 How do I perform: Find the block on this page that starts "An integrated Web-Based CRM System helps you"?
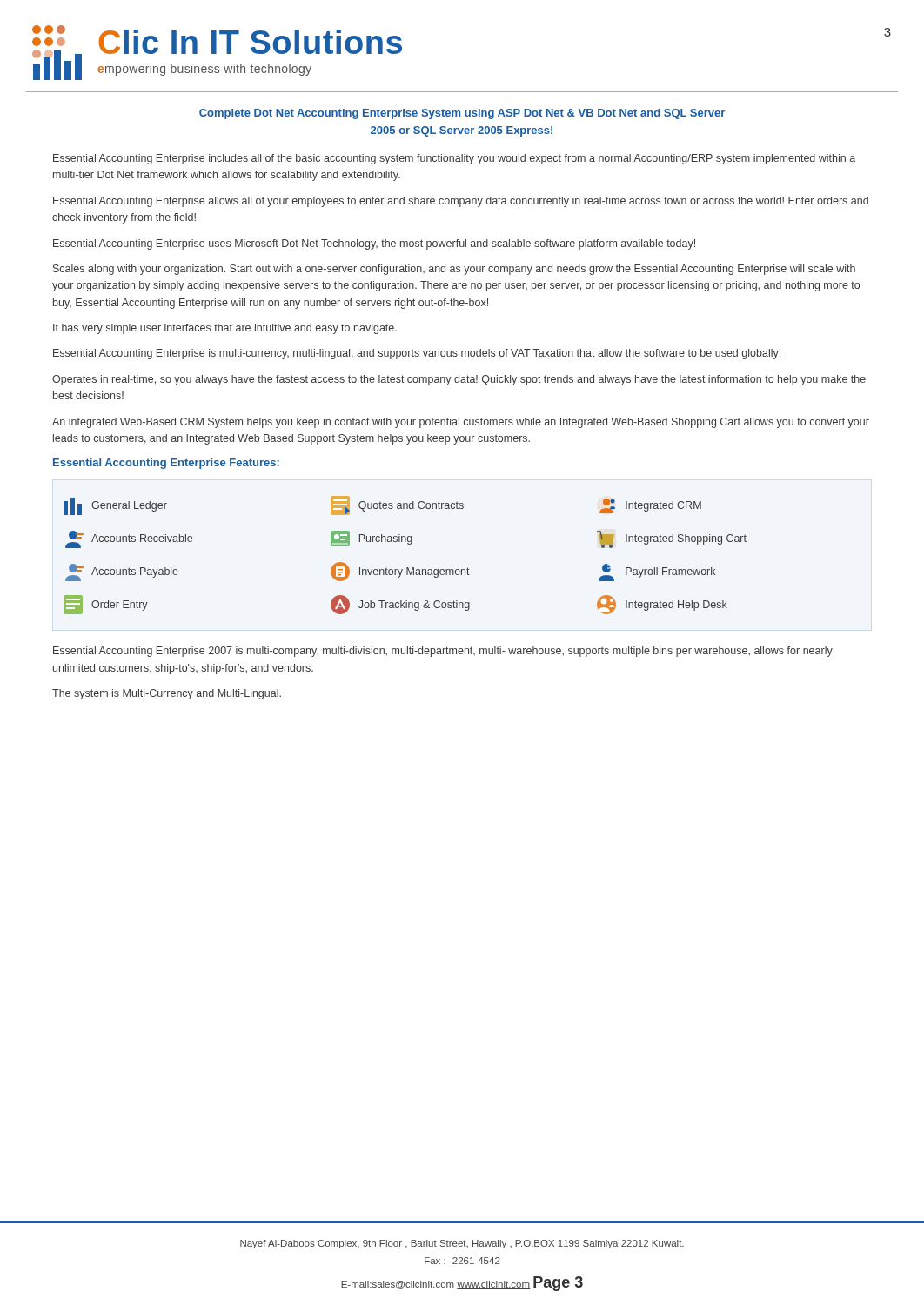point(461,430)
